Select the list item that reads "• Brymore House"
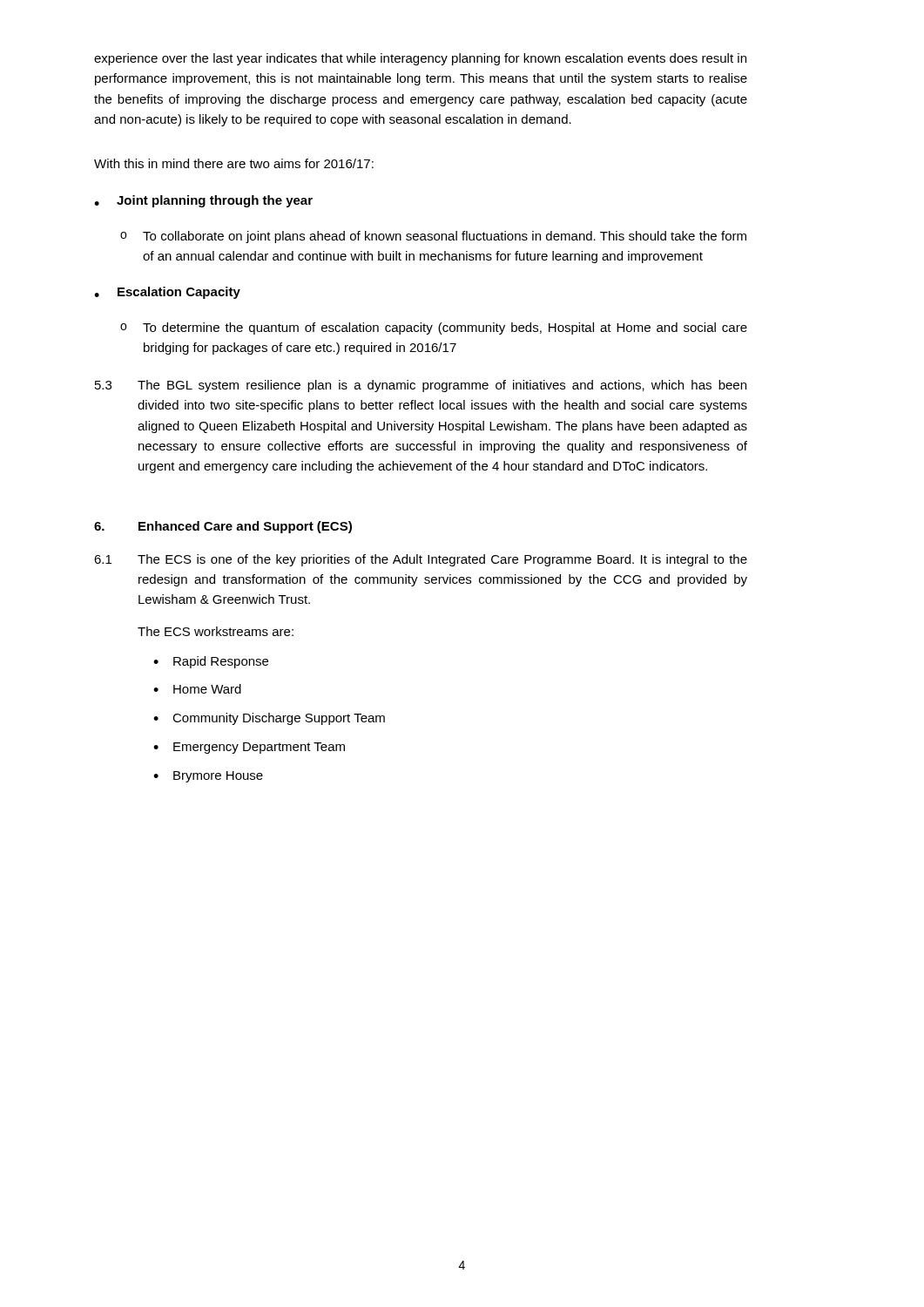This screenshot has height=1307, width=924. 208,777
